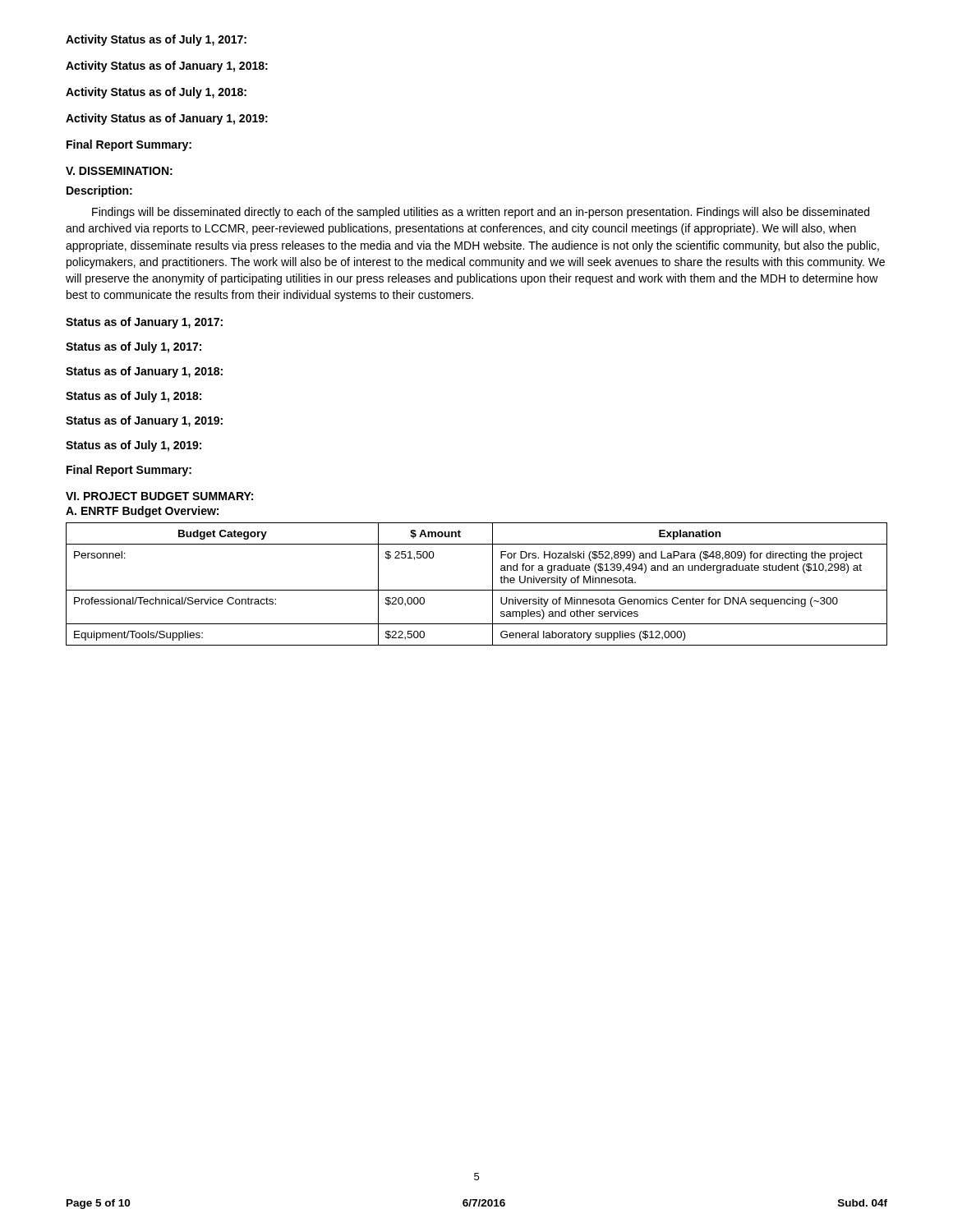Locate the text "Status as of January 1, 2018:"

145,371
